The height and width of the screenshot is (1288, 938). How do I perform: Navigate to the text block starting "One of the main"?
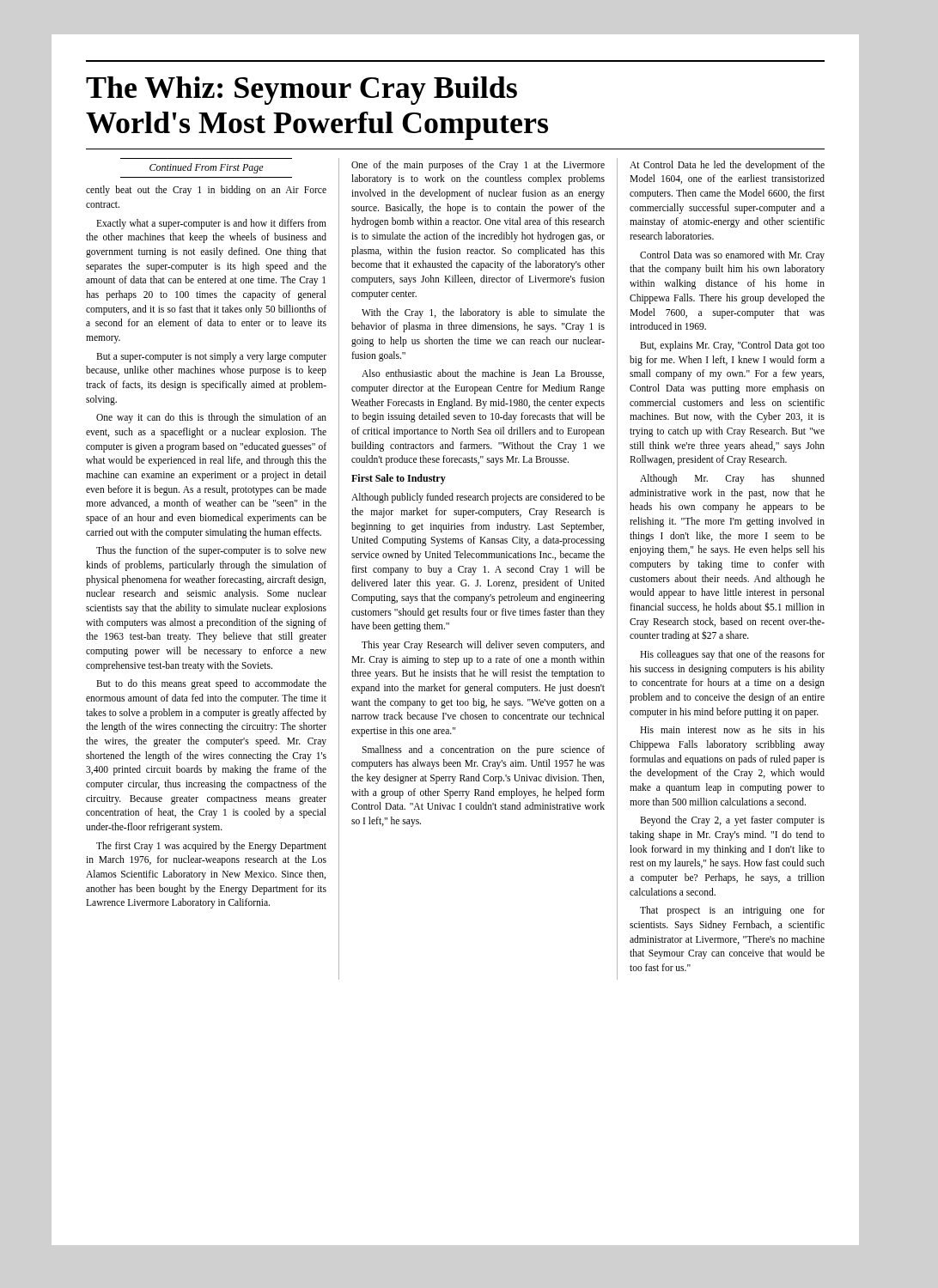coord(478,493)
